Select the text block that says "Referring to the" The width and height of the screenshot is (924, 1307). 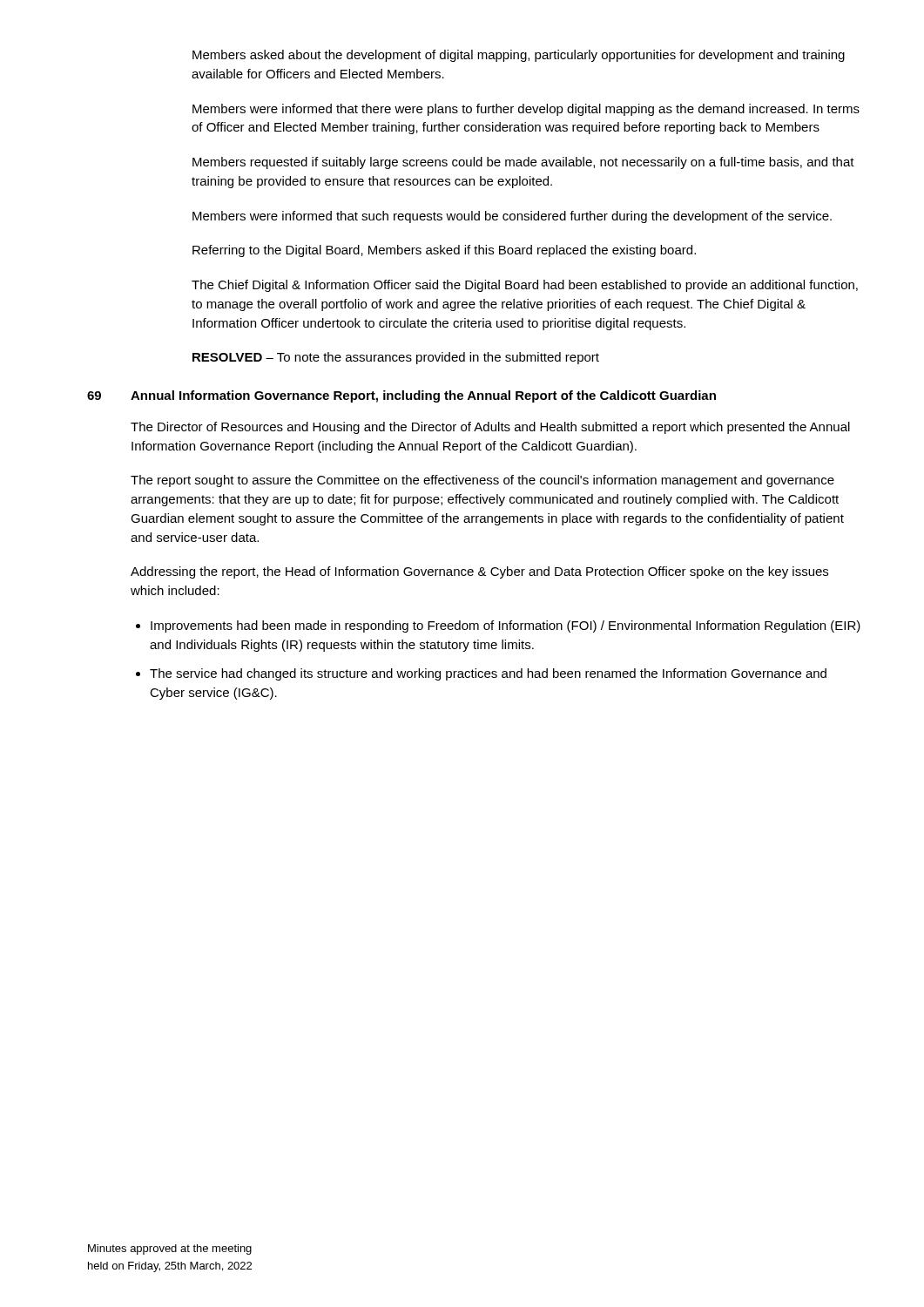click(x=444, y=250)
